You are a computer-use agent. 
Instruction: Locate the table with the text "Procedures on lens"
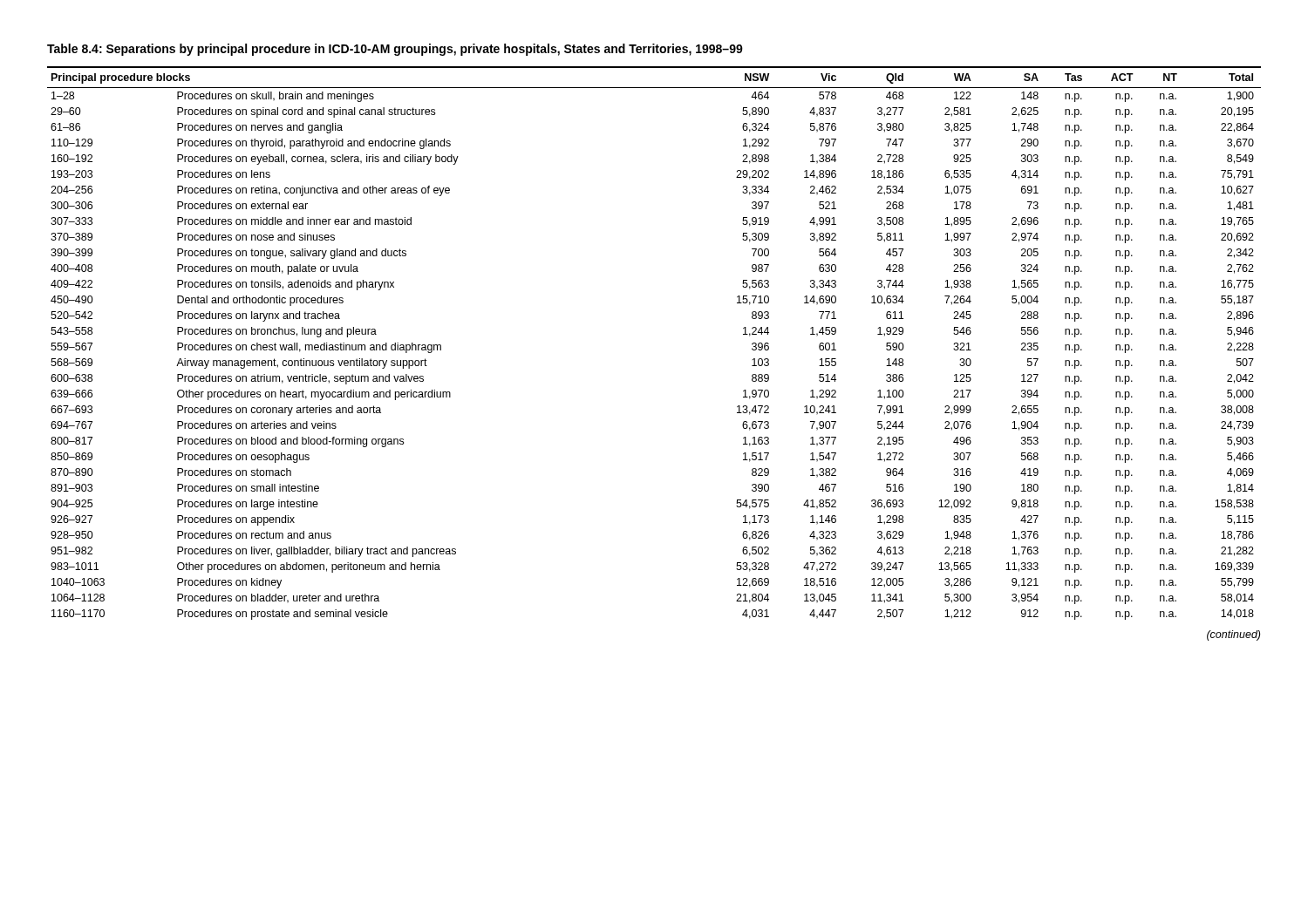click(x=654, y=344)
